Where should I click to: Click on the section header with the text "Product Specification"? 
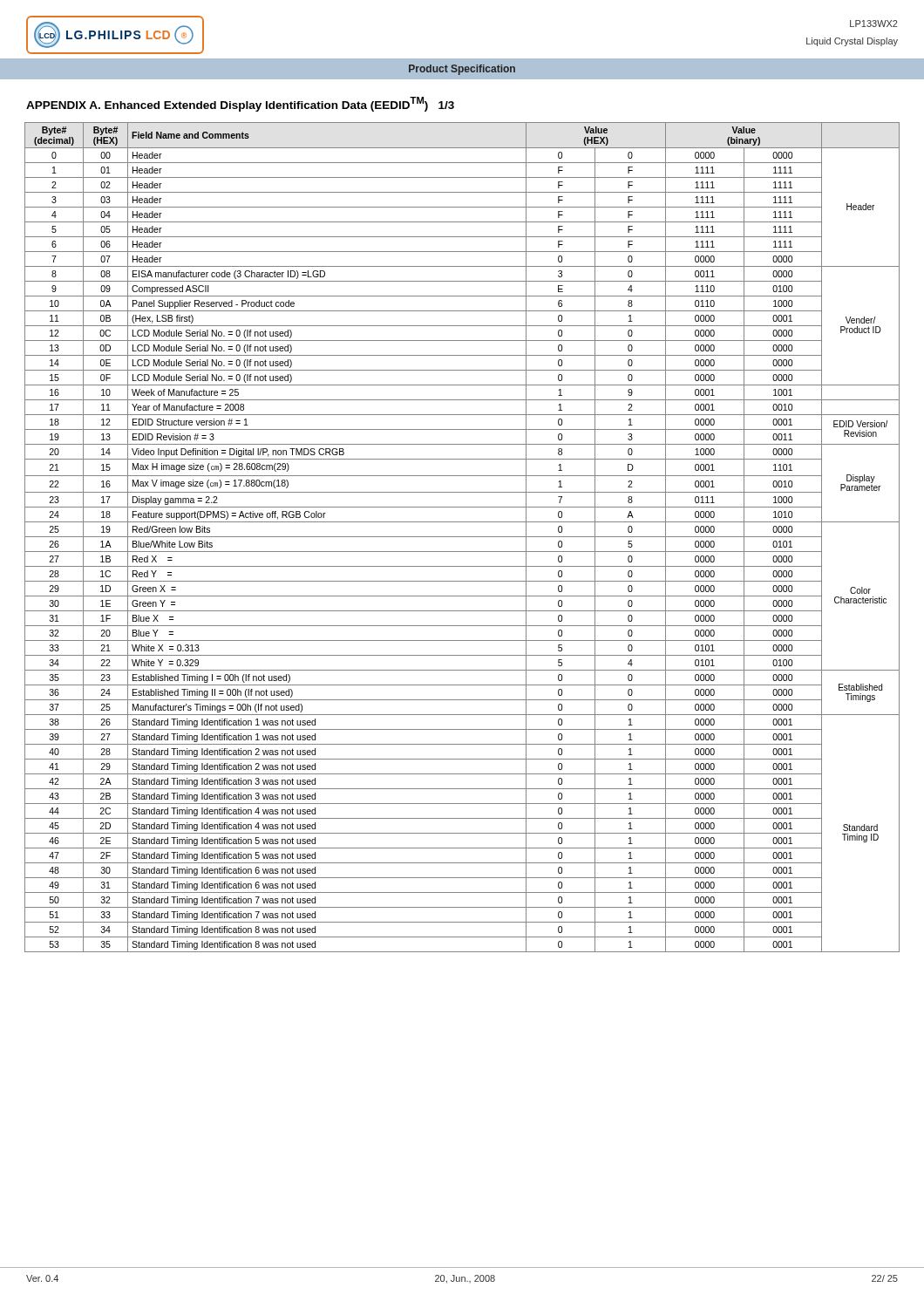coord(462,69)
